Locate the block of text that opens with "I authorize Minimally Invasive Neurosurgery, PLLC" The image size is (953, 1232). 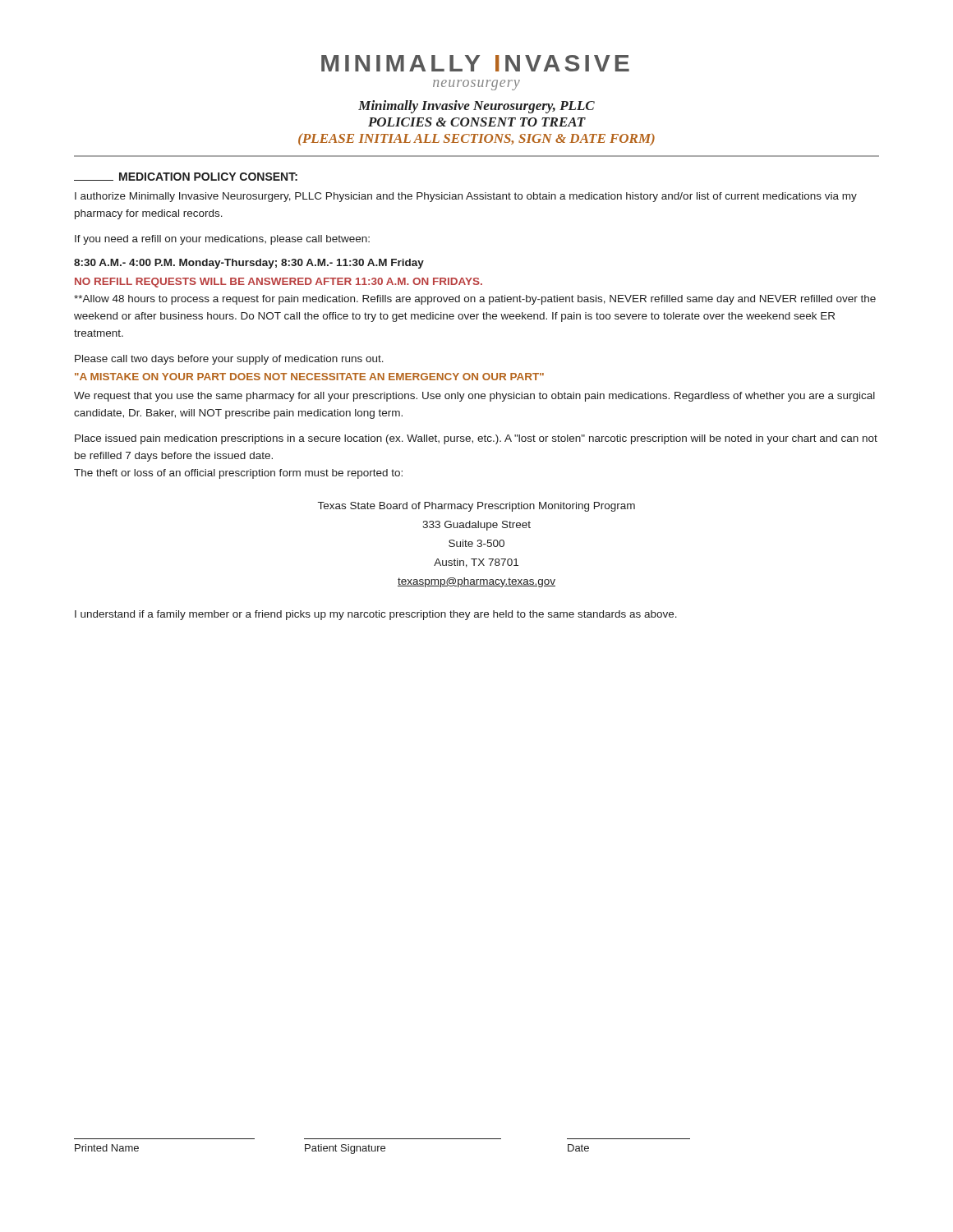465,204
